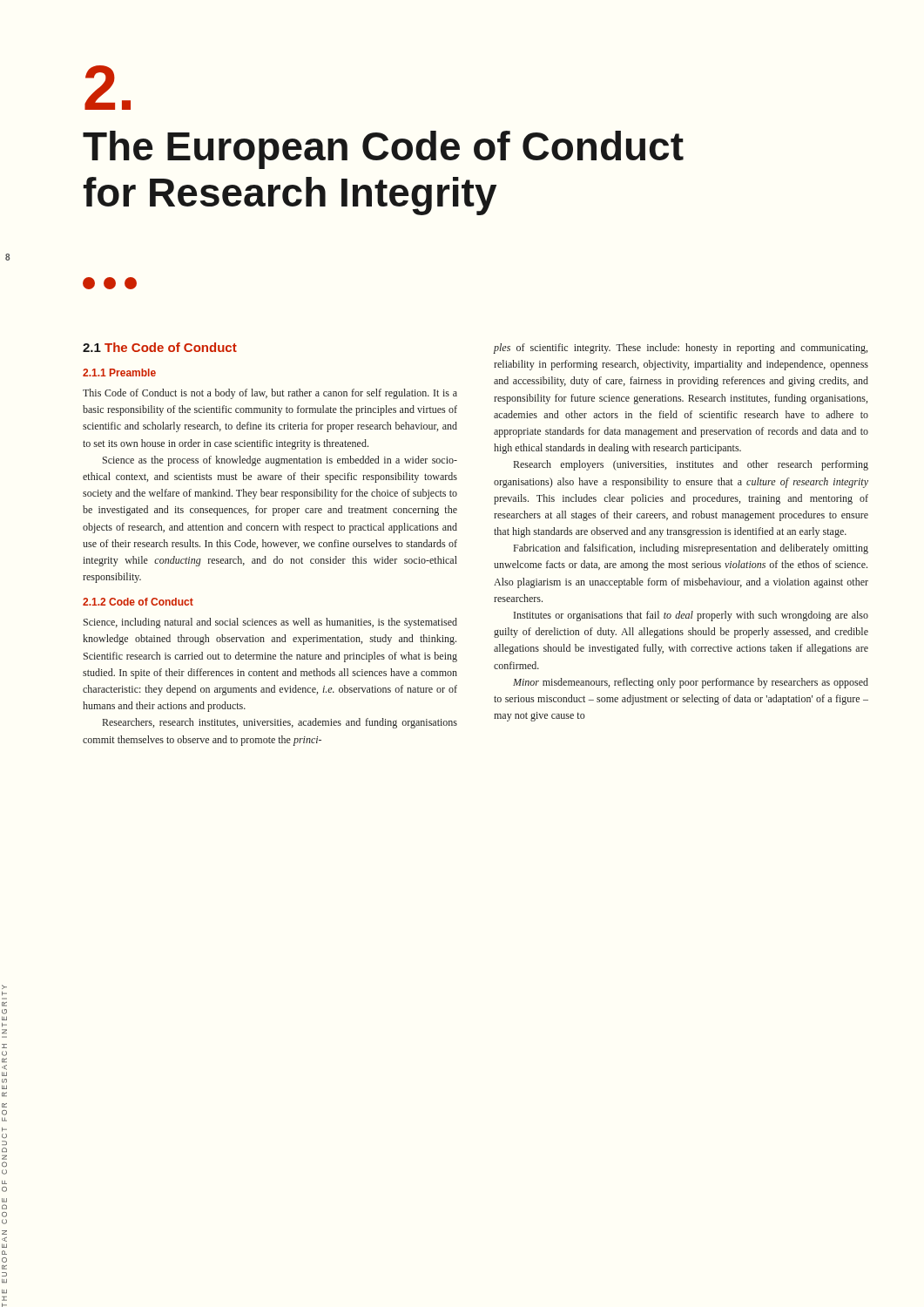Find the section header that says "2.1.2 Code of Conduct"

pyautogui.click(x=138, y=602)
